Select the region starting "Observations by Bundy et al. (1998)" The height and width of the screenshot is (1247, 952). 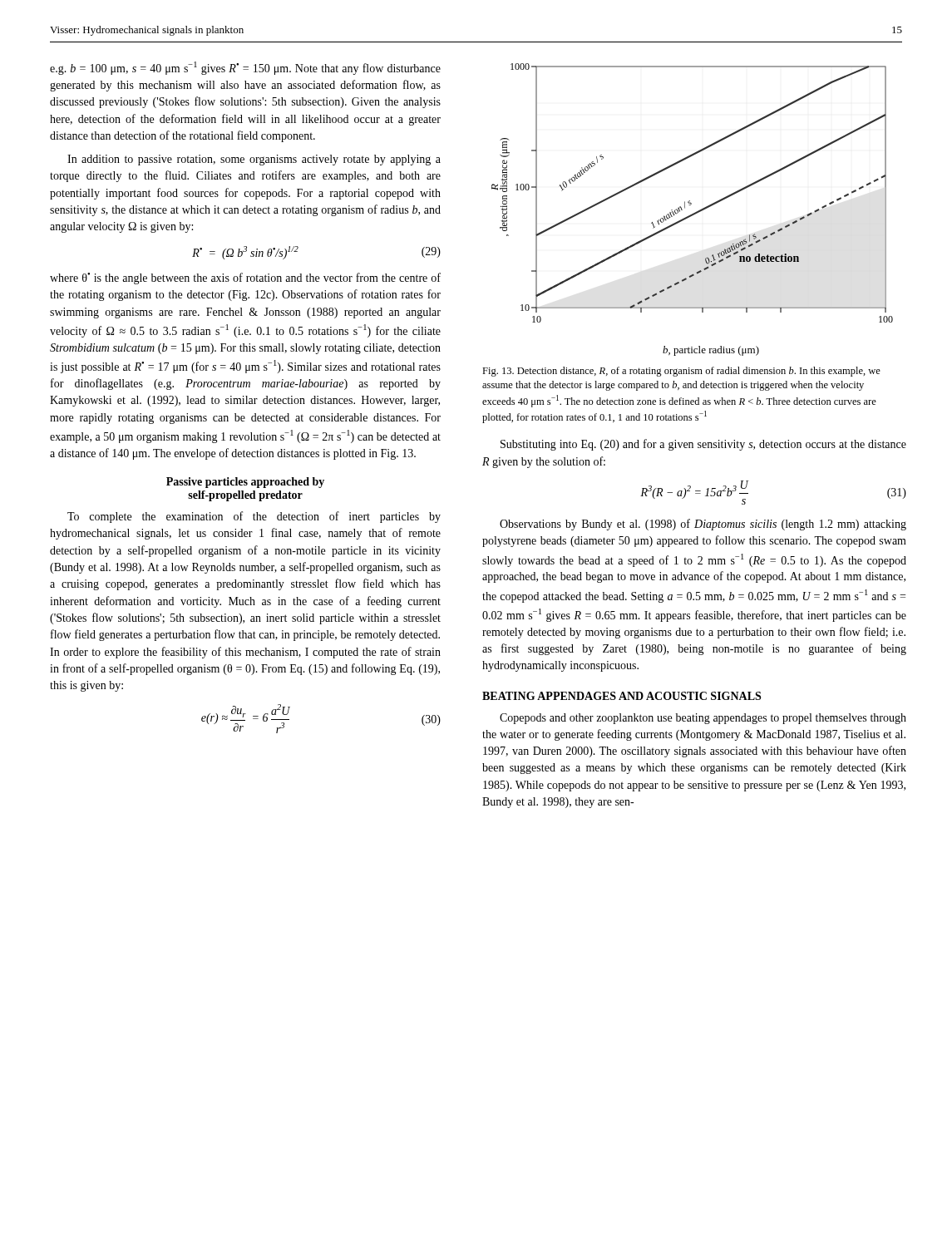[x=694, y=595]
